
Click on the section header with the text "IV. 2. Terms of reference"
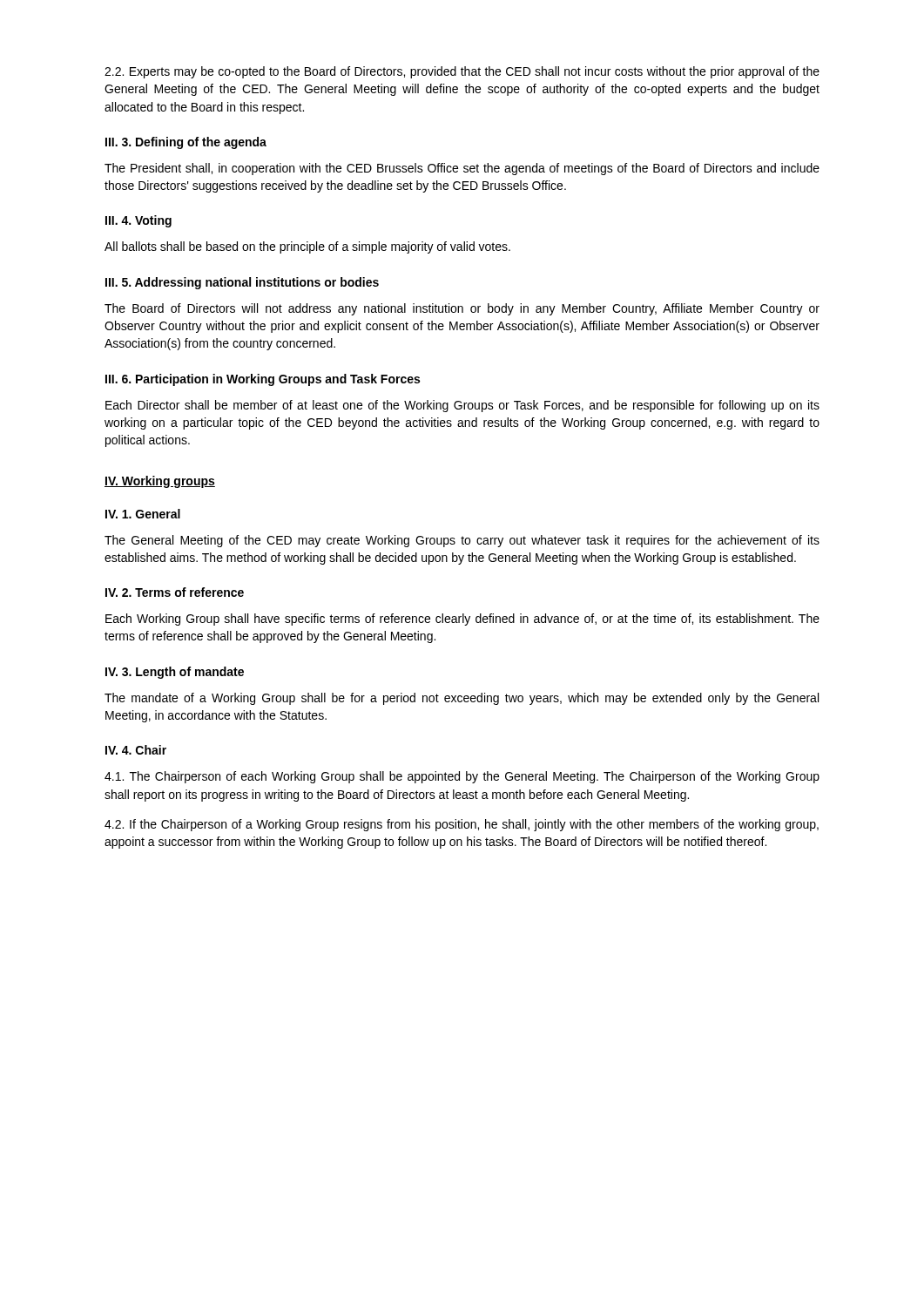[x=174, y=593]
